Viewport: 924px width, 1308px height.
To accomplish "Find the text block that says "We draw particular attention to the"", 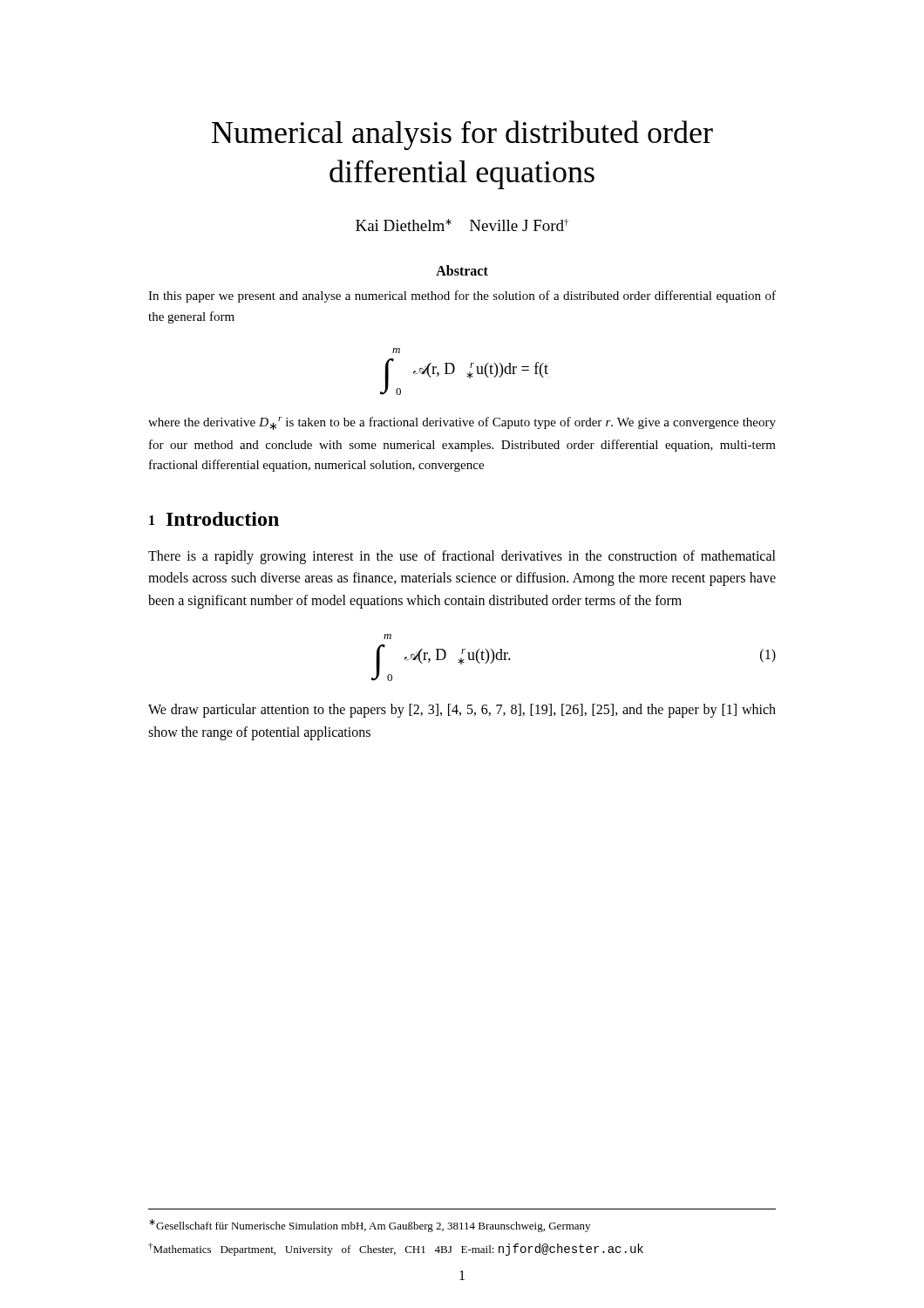I will [x=462, y=721].
